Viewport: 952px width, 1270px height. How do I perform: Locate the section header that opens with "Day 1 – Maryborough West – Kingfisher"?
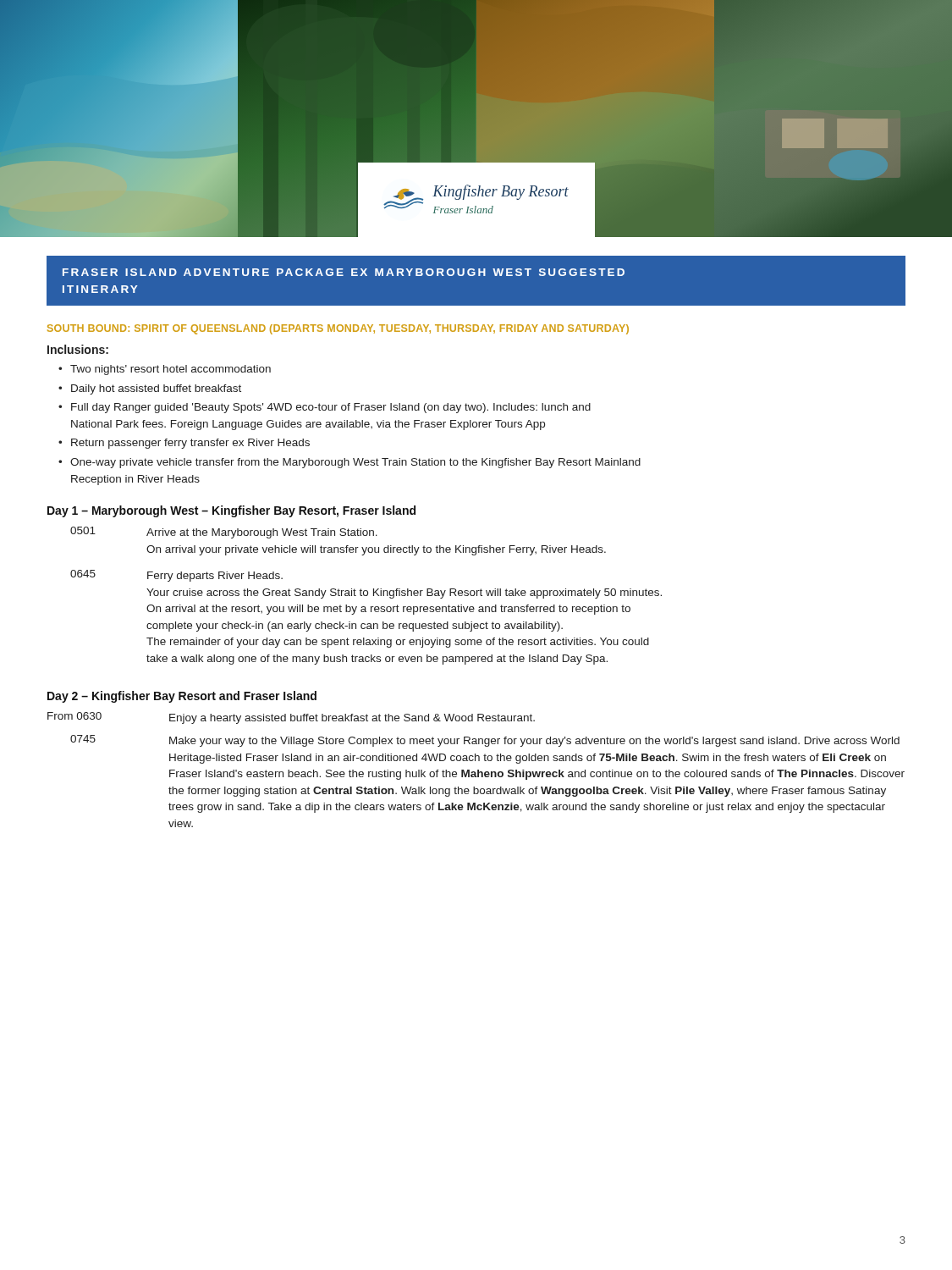tap(231, 511)
